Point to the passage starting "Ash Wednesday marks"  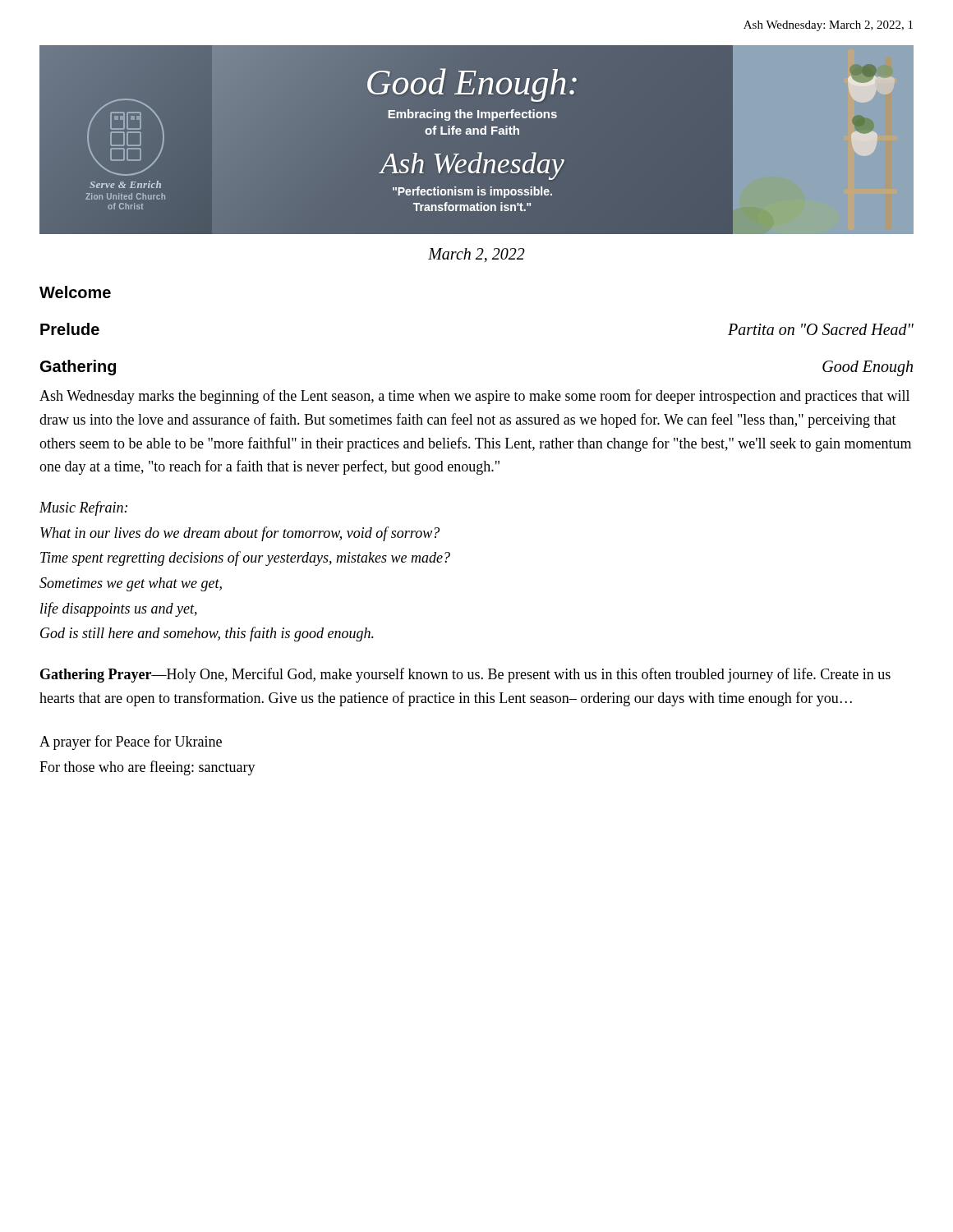tap(475, 431)
